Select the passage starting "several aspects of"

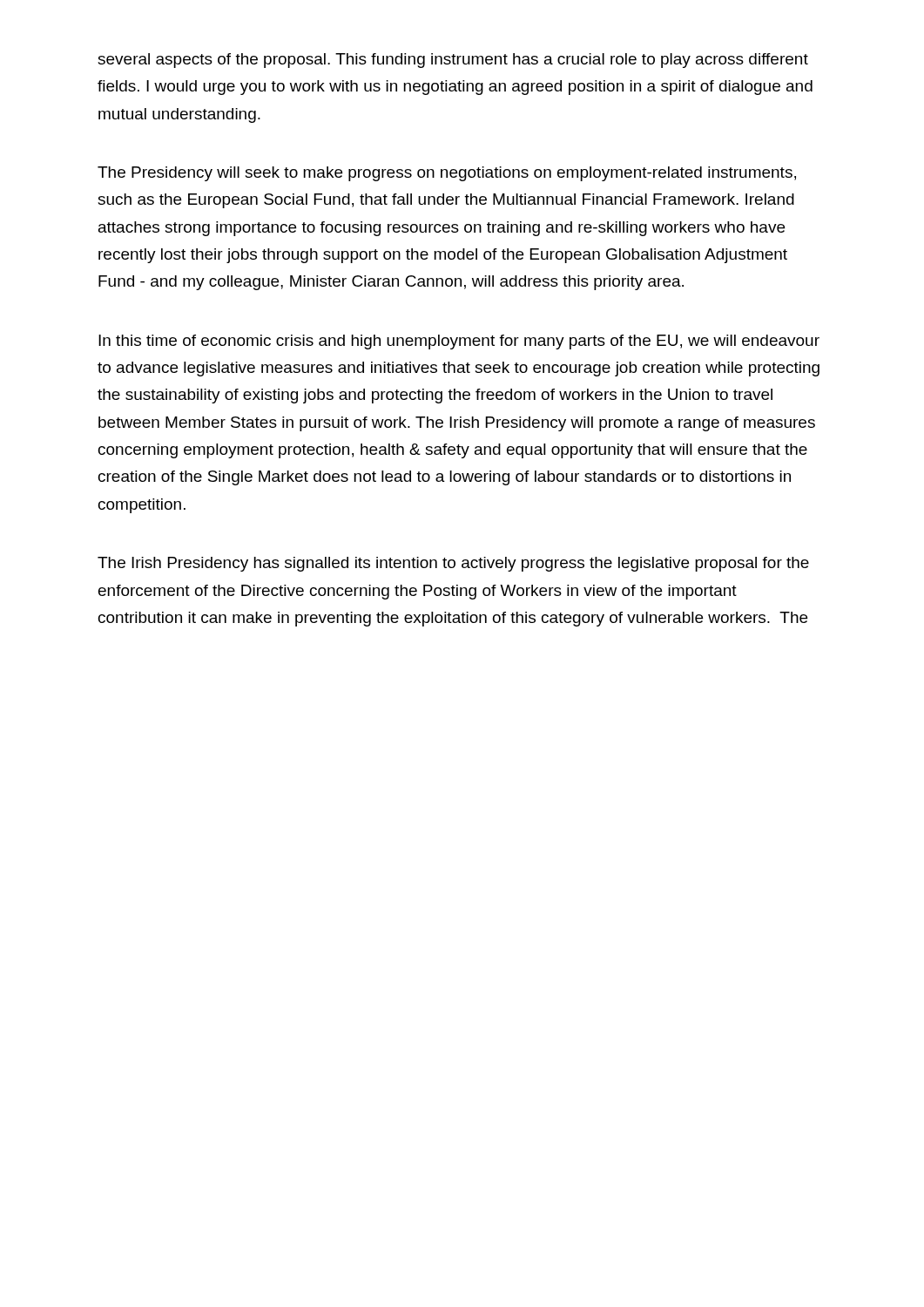(455, 86)
